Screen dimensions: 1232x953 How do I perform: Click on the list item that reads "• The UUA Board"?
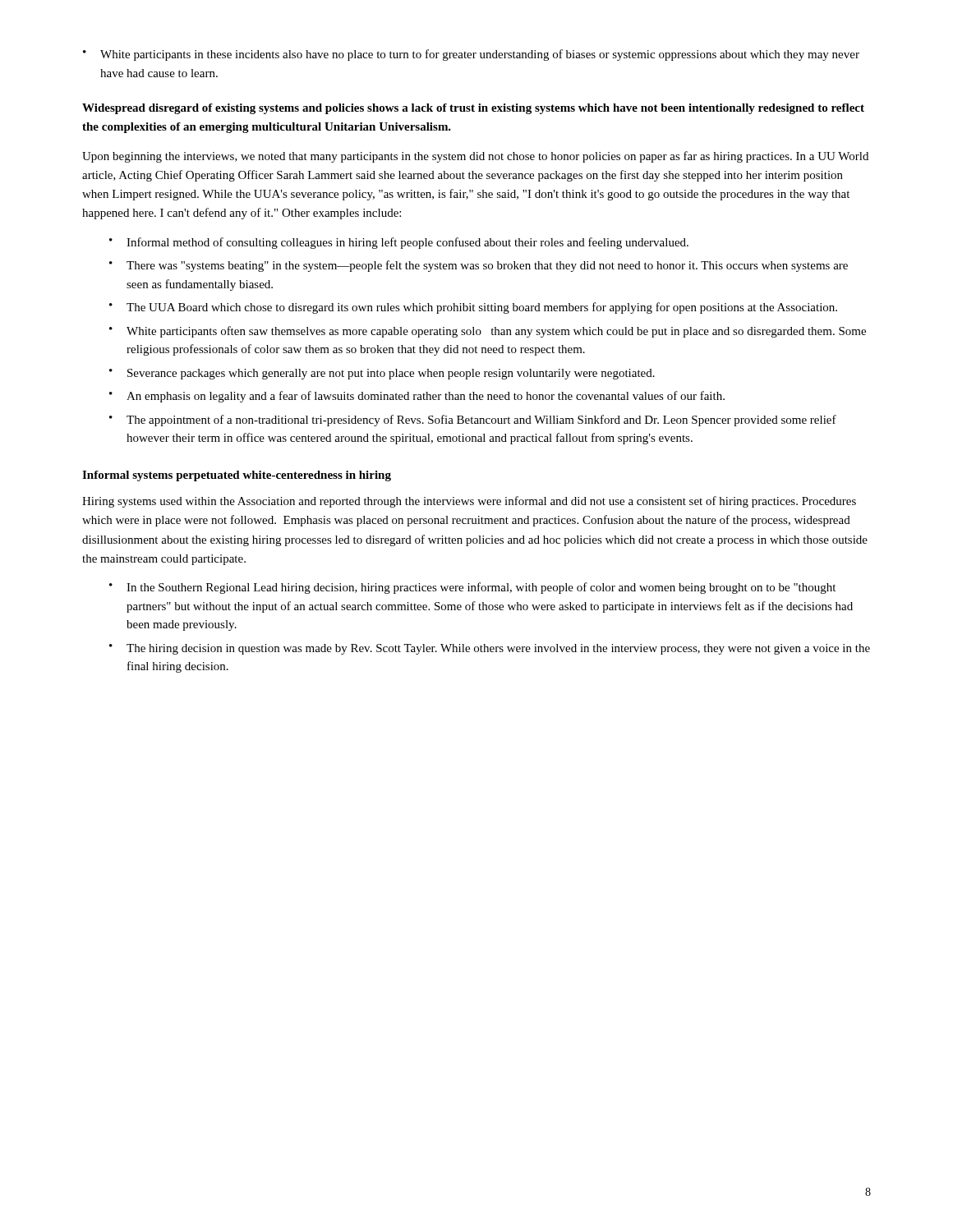click(x=490, y=307)
